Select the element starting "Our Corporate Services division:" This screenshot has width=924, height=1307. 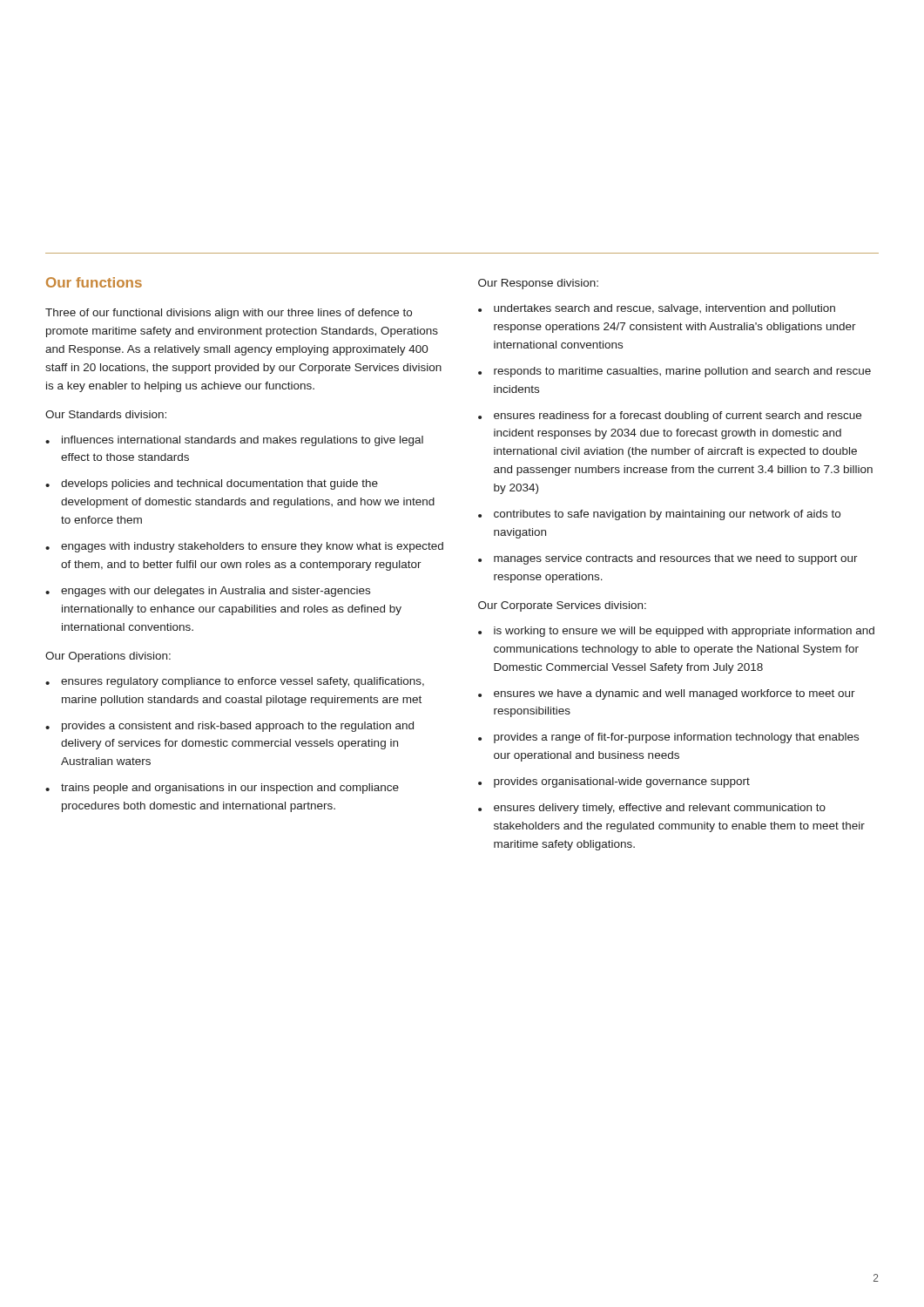562,605
